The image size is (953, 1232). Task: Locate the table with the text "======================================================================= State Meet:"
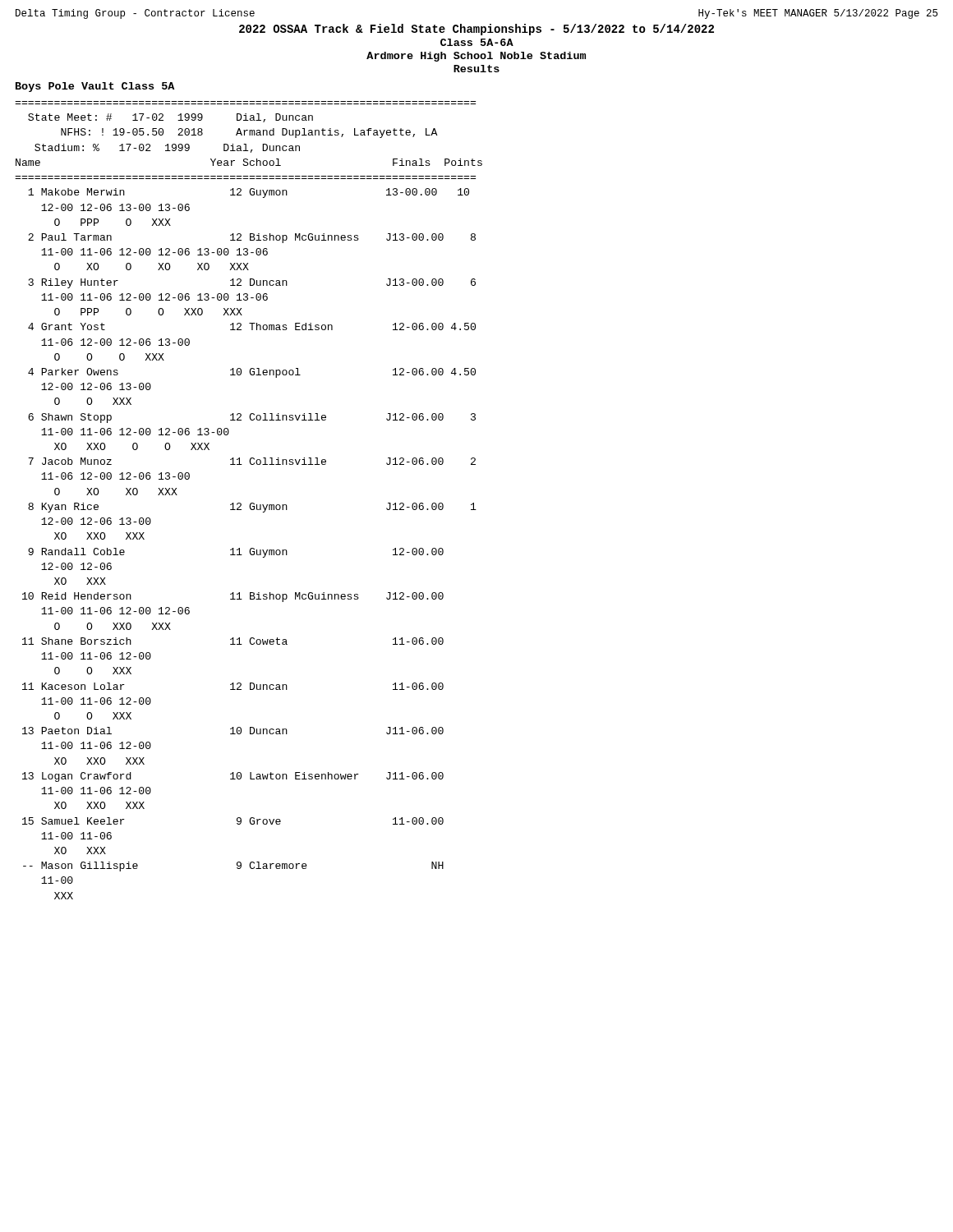point(476,500)
